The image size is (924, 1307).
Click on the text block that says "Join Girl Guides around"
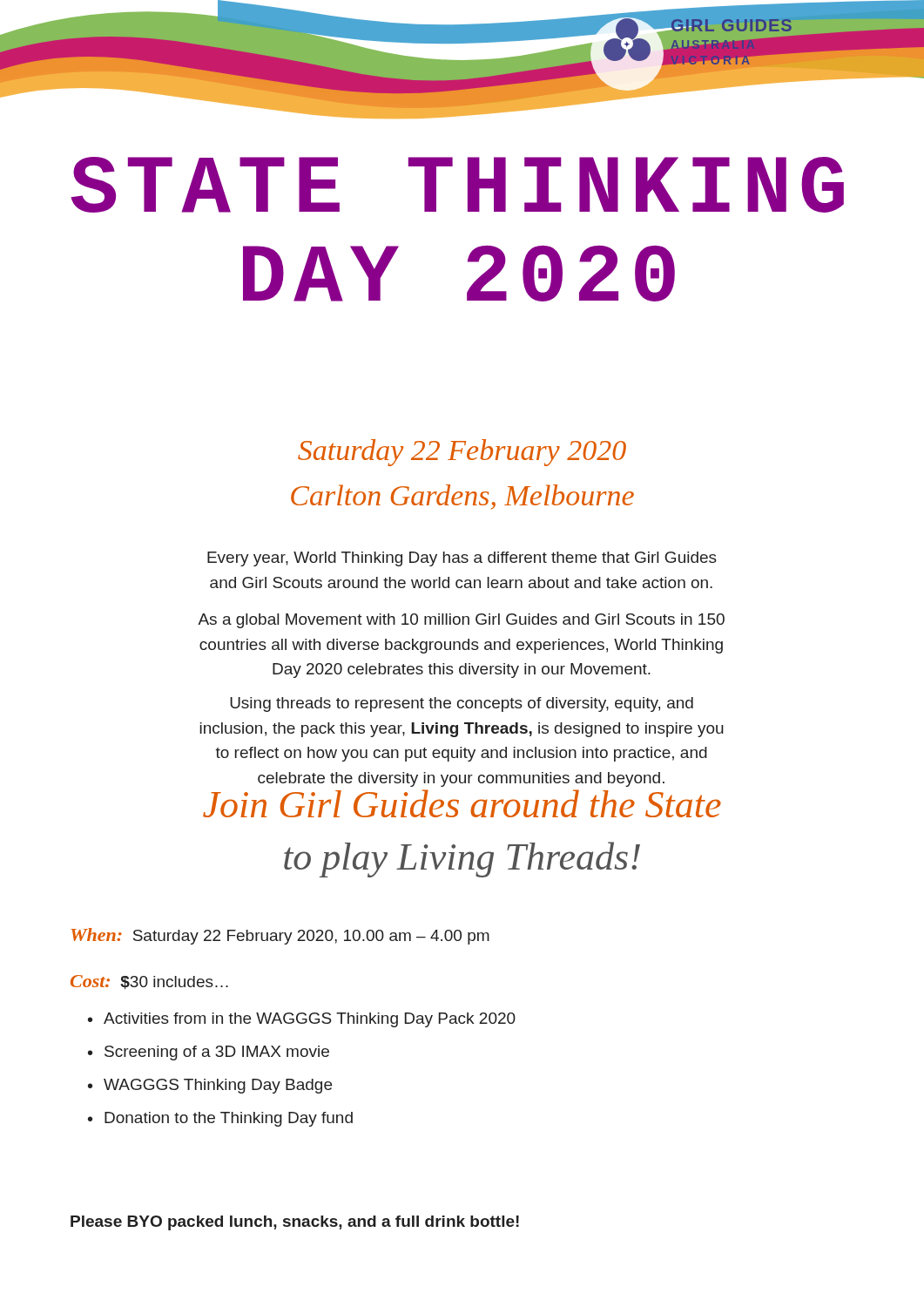pyautogui.click(x=462, y=805)
